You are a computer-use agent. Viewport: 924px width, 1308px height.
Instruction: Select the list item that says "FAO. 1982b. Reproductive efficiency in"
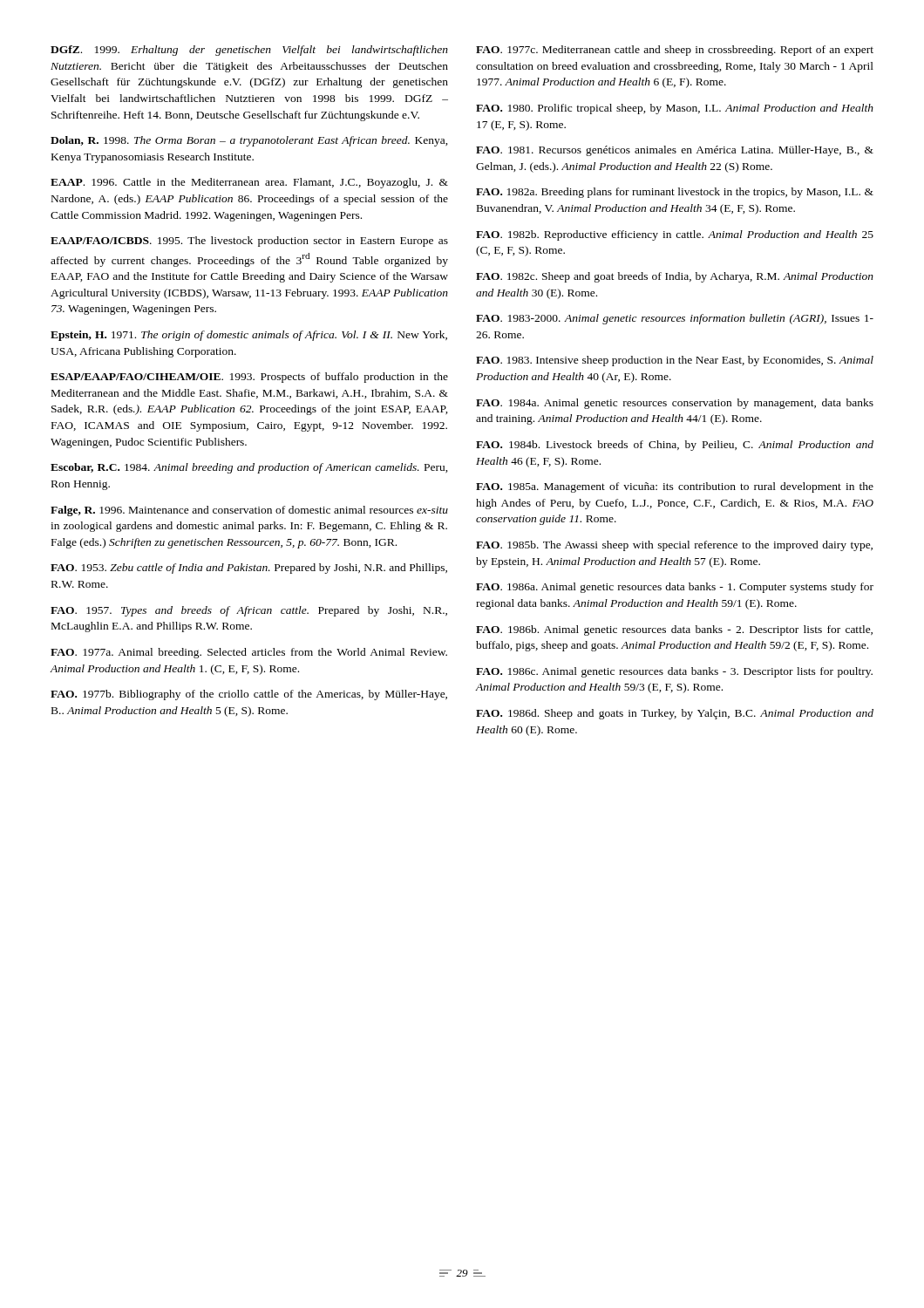tap(675, 242)
